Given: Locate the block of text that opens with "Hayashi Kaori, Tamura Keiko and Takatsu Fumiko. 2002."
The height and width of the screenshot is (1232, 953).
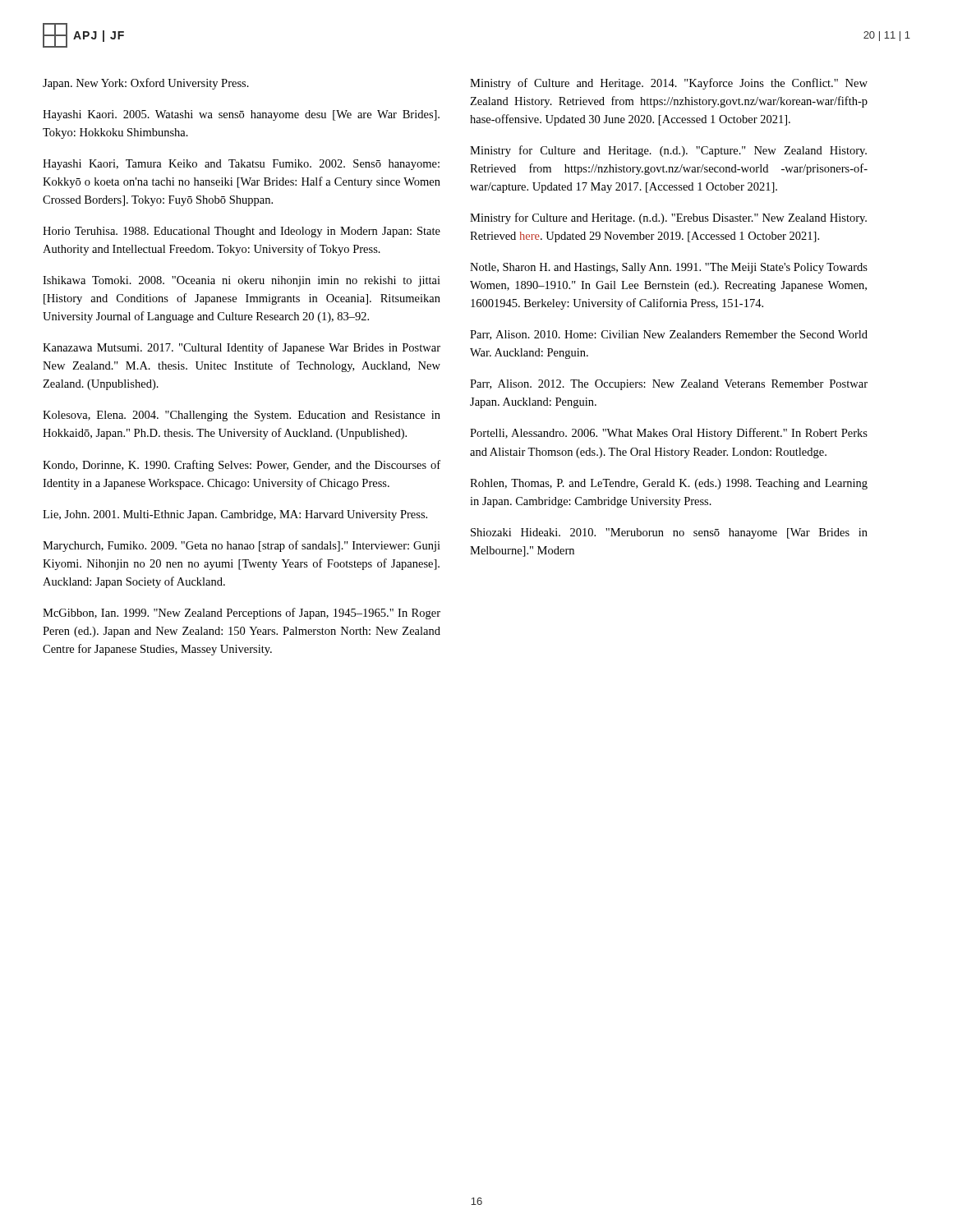Looking at the screenshot, I should (x=242, y=182).
